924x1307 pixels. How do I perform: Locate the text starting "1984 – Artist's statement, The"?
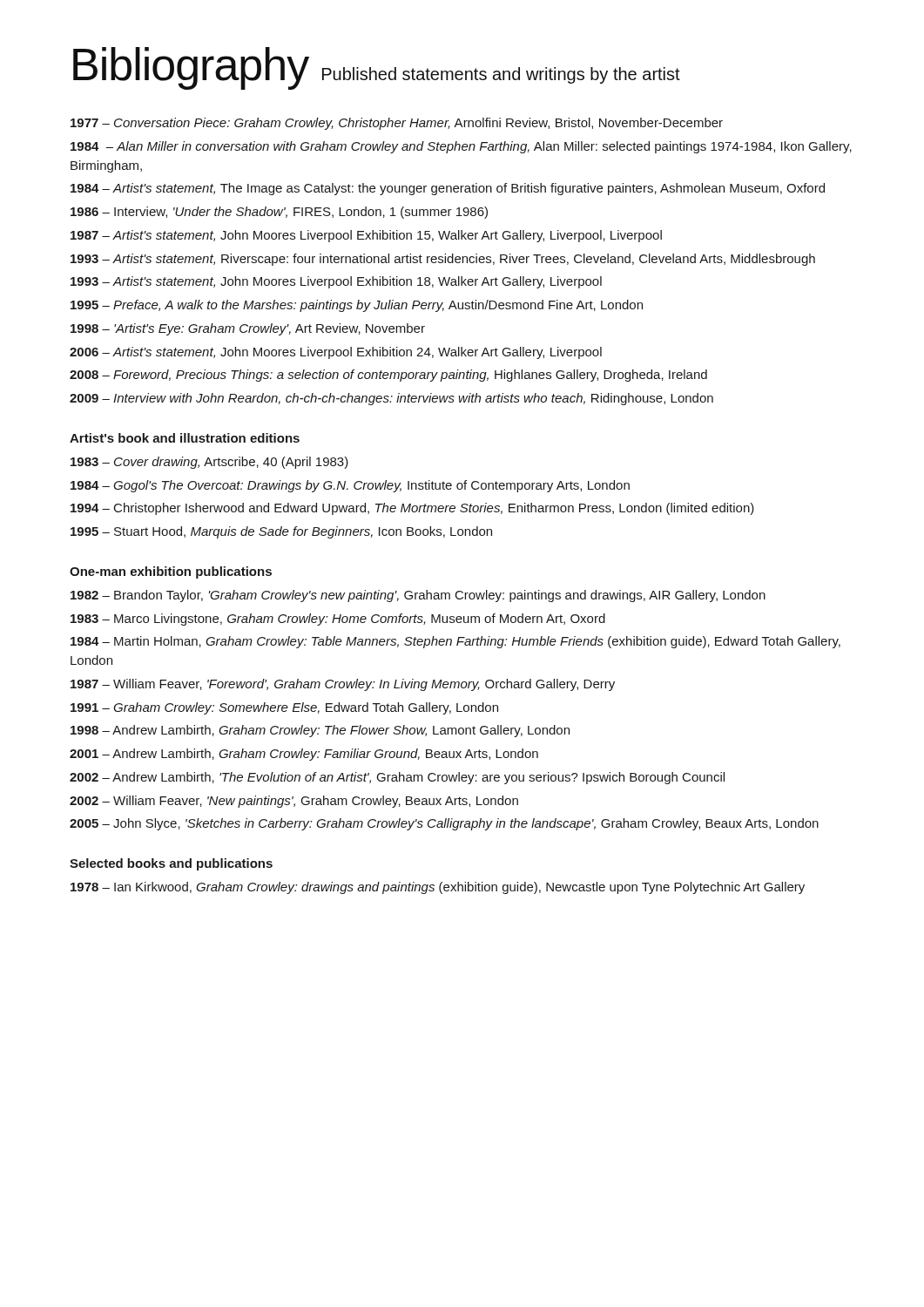click(x=448, y=188)
